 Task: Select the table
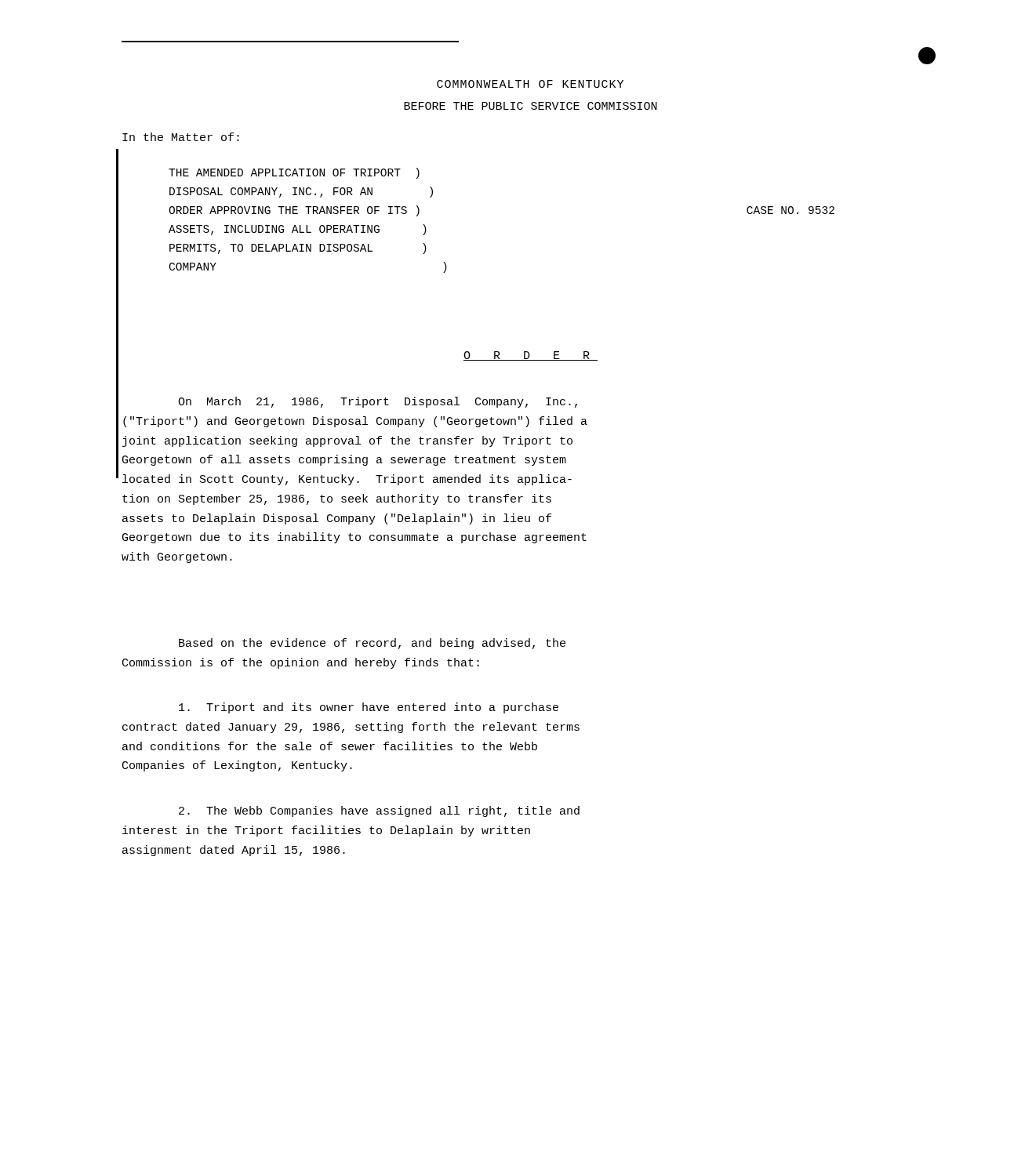pyautogui.click(x=554, y=221)
